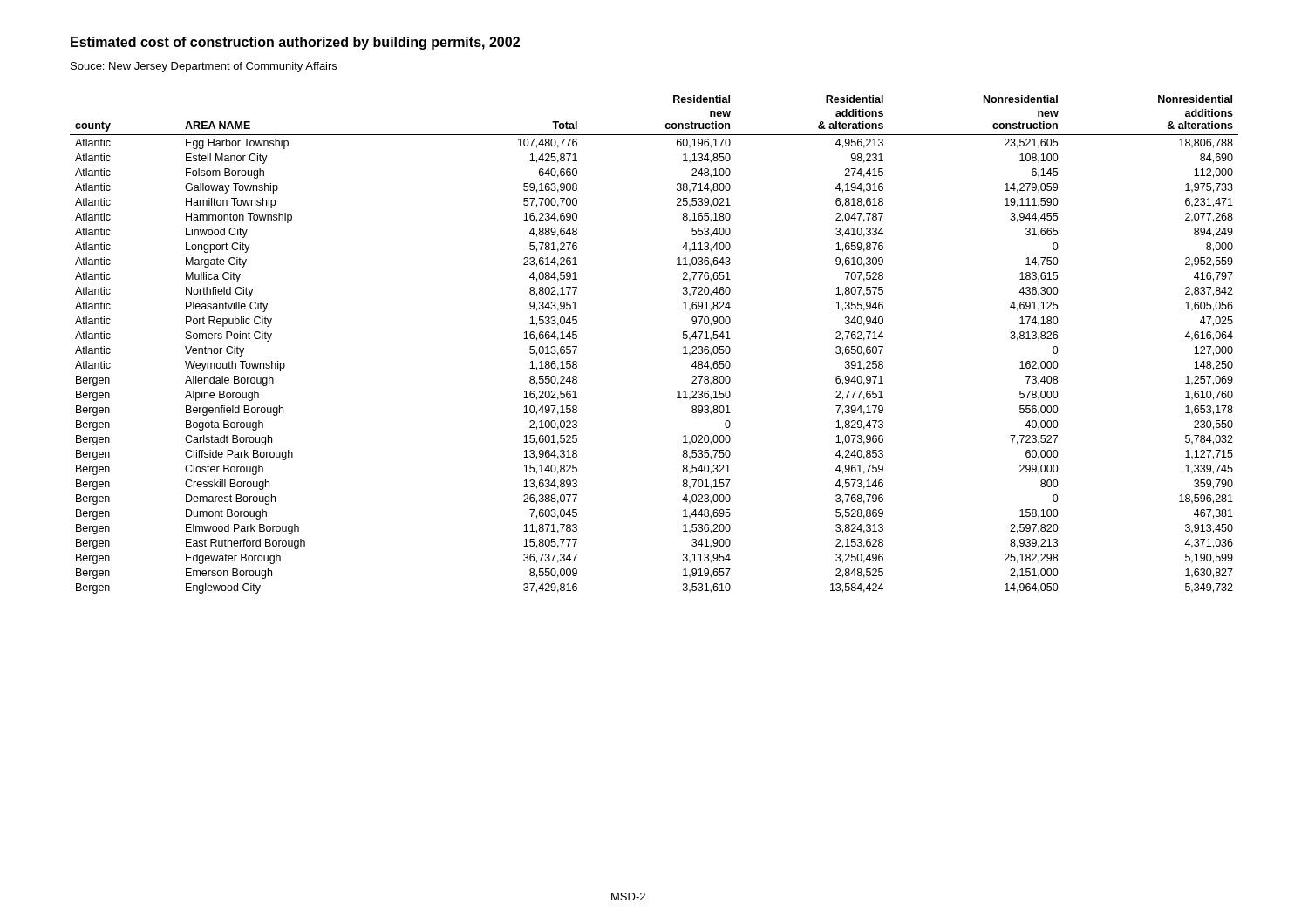Locate the text block containing "Souce: New Jersey Department"
This screenshot has height=924, width=1308.
coord(204,66)
